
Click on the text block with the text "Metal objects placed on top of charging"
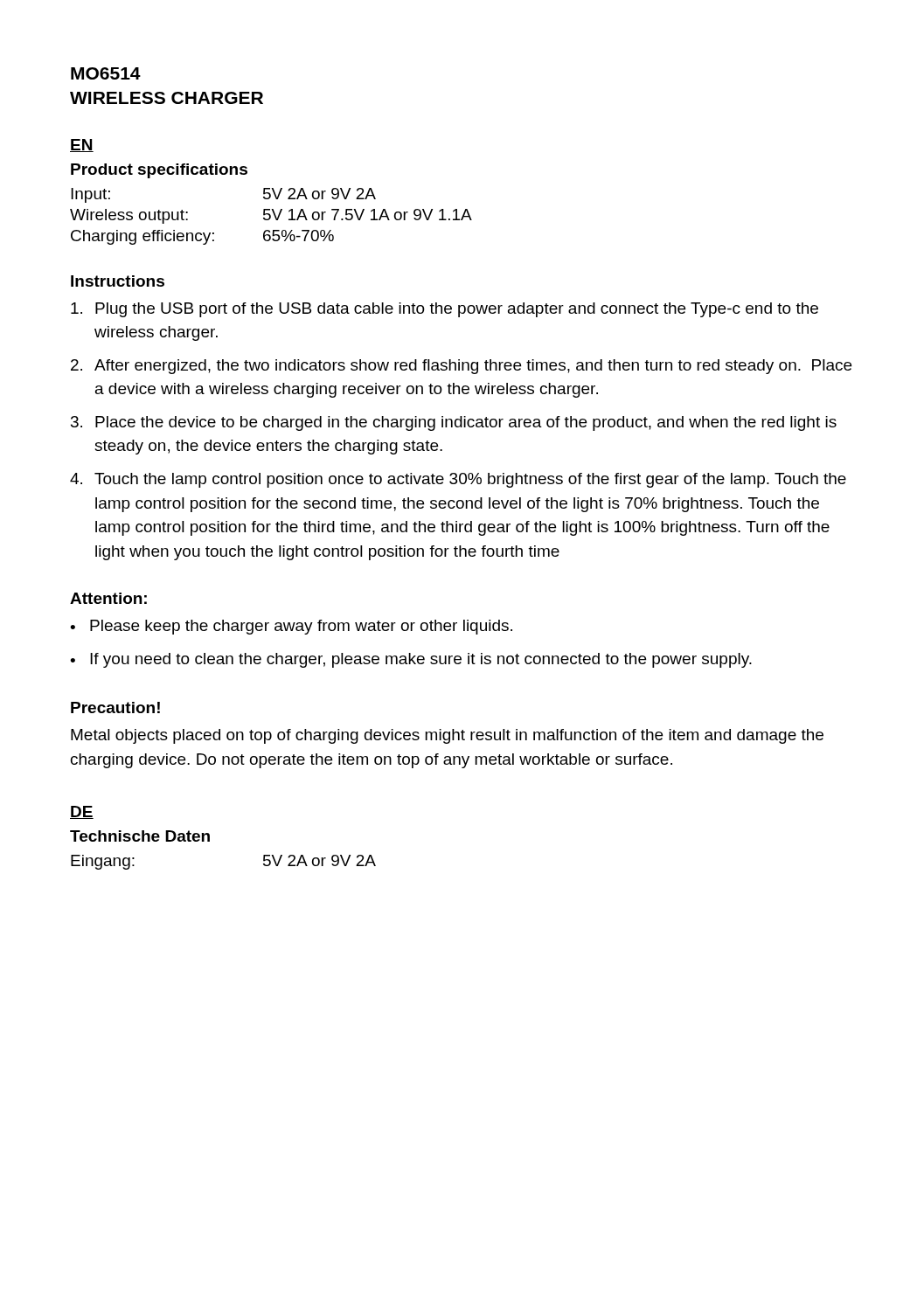[x=462, y=747]
